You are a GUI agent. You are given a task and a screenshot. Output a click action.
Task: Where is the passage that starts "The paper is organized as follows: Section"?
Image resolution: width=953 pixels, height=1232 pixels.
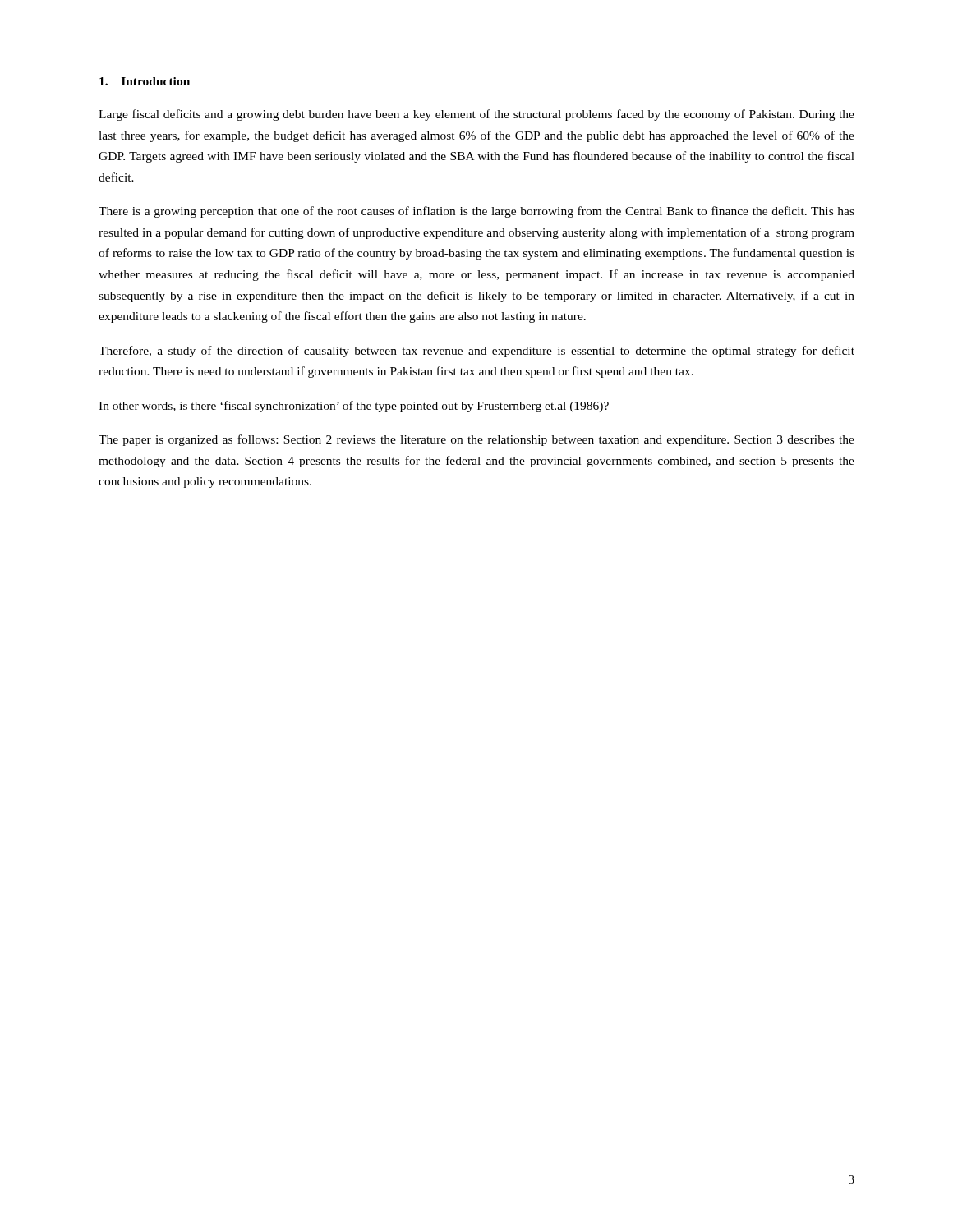476,460
